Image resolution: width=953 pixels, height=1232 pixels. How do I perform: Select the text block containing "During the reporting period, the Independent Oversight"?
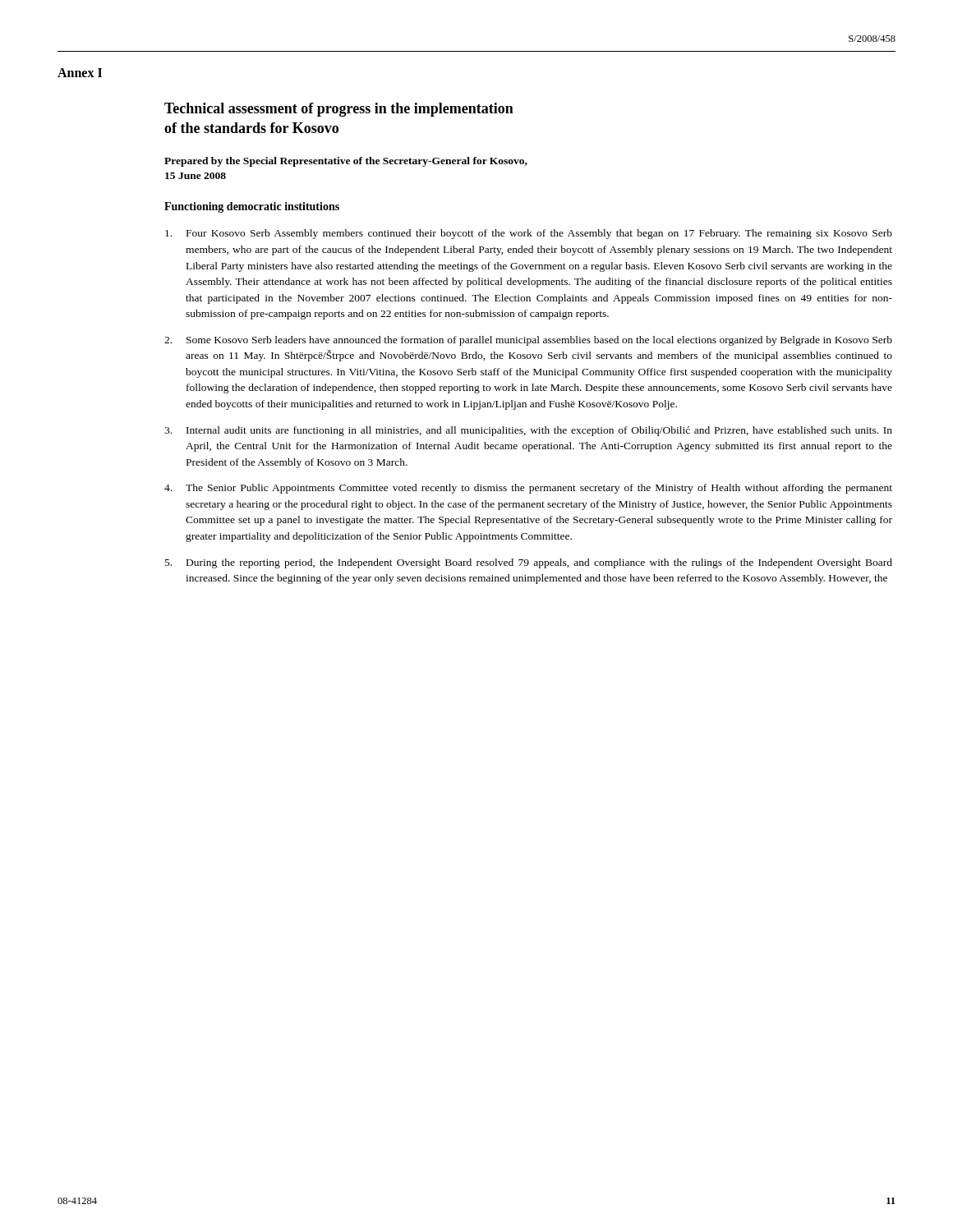[x=528, y=570]
